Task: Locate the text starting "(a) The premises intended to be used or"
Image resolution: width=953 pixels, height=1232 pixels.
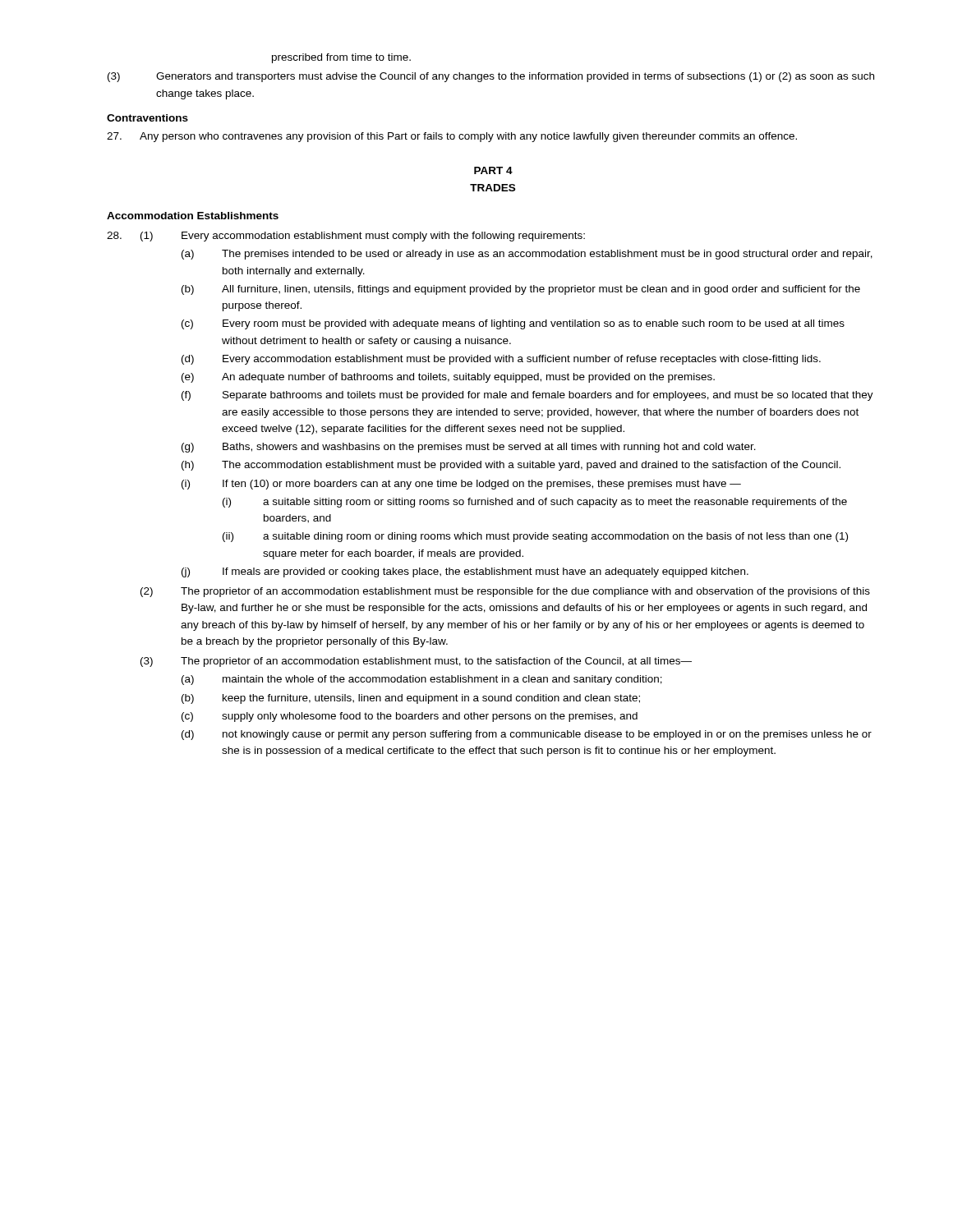Action: pyautogui.click(x=530, y=262)
